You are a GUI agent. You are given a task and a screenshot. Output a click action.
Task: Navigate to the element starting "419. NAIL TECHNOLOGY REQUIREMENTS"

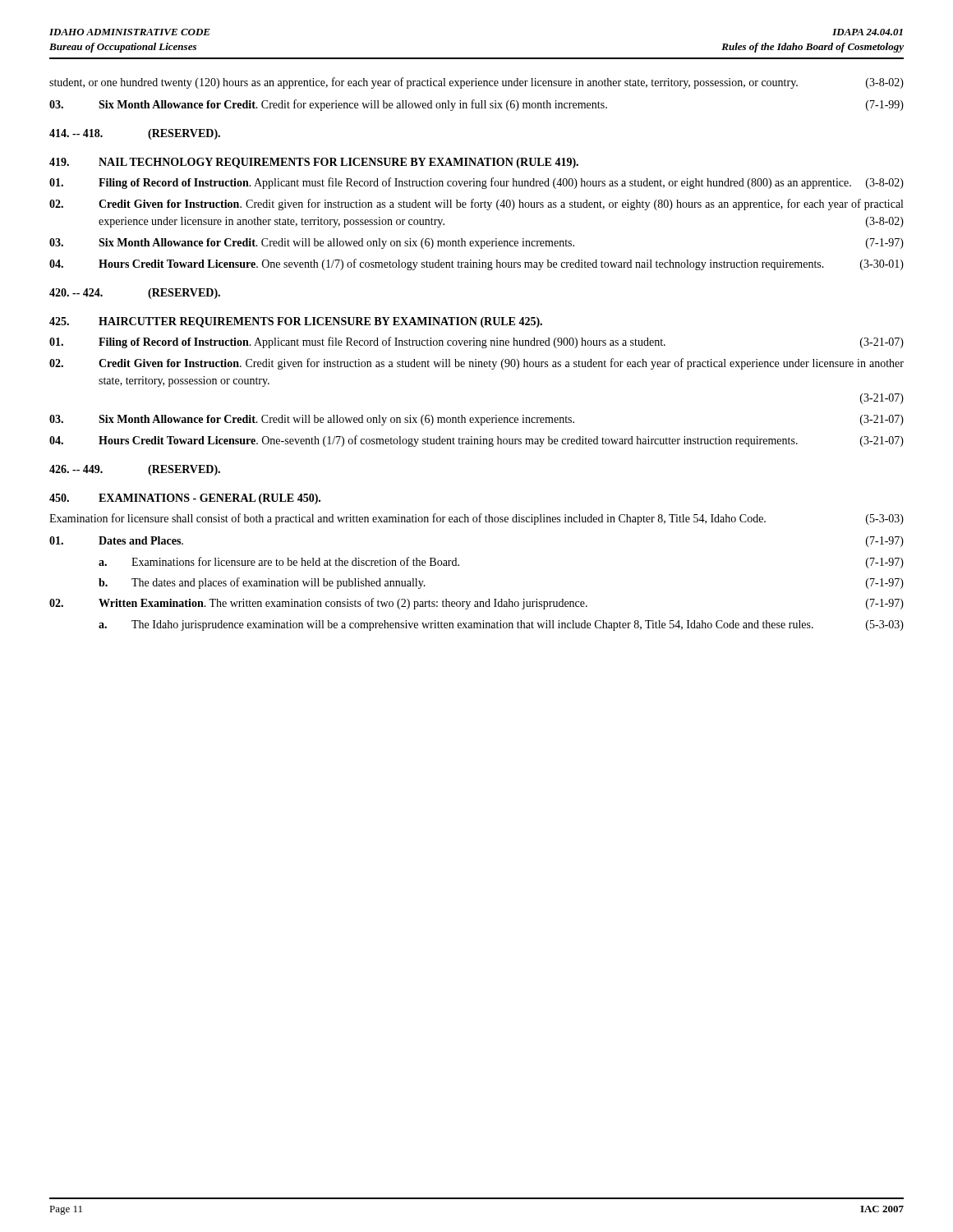point(476,162)
